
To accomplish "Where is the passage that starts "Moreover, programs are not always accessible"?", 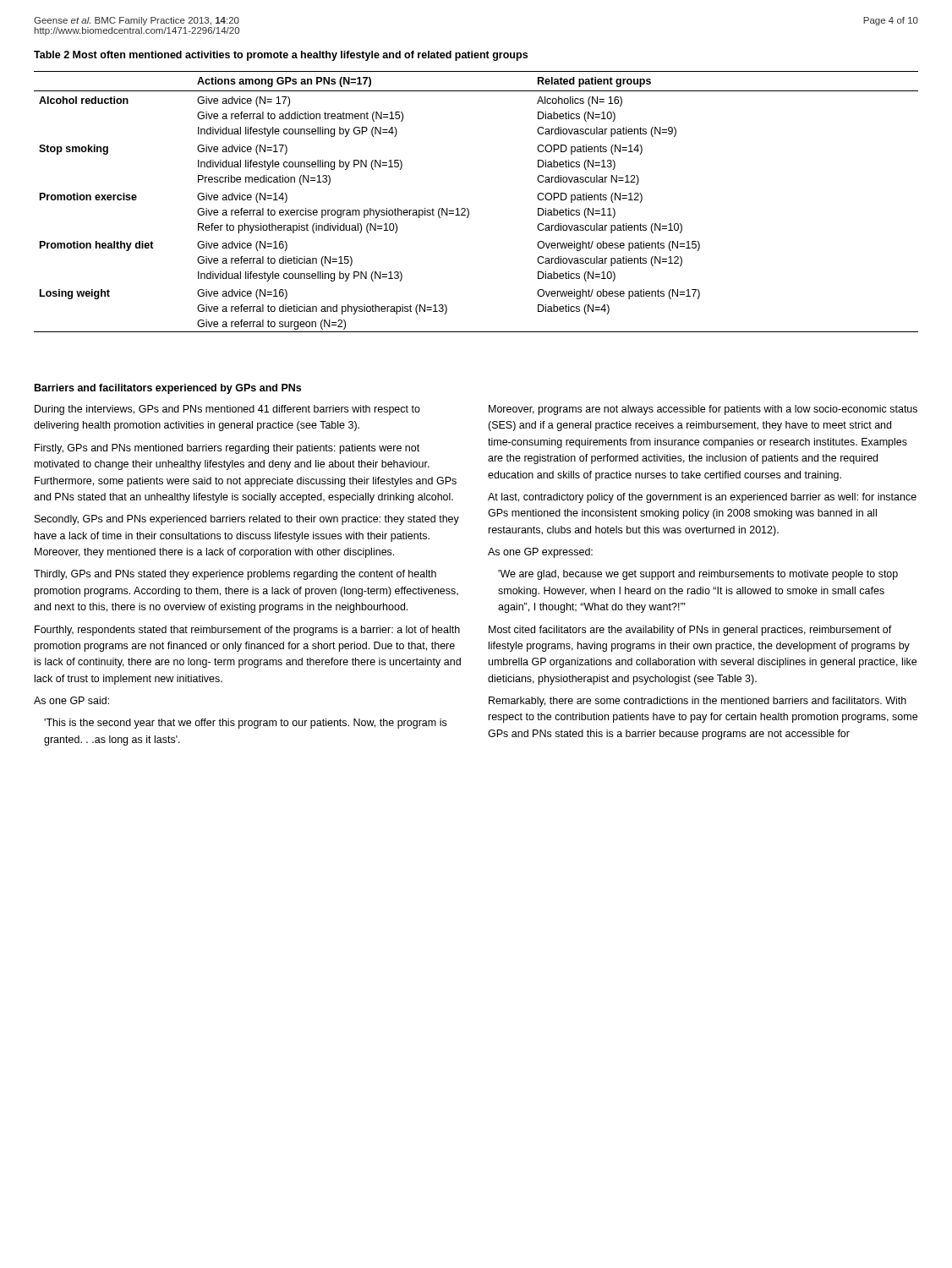I will [x=703, y=572].
